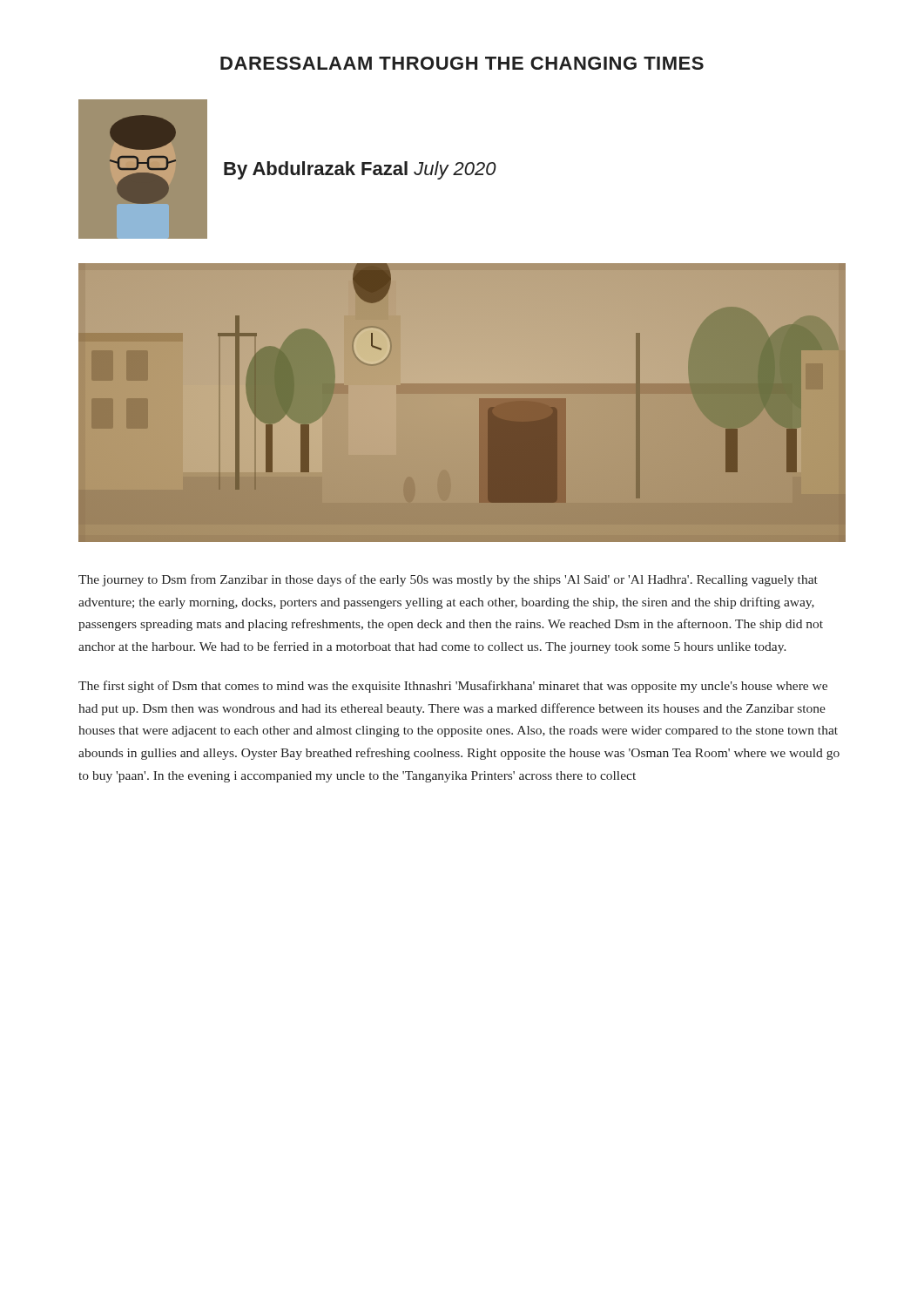
Task: Where is the passage that starts "The first sight"?
Action: coord(459,730)
